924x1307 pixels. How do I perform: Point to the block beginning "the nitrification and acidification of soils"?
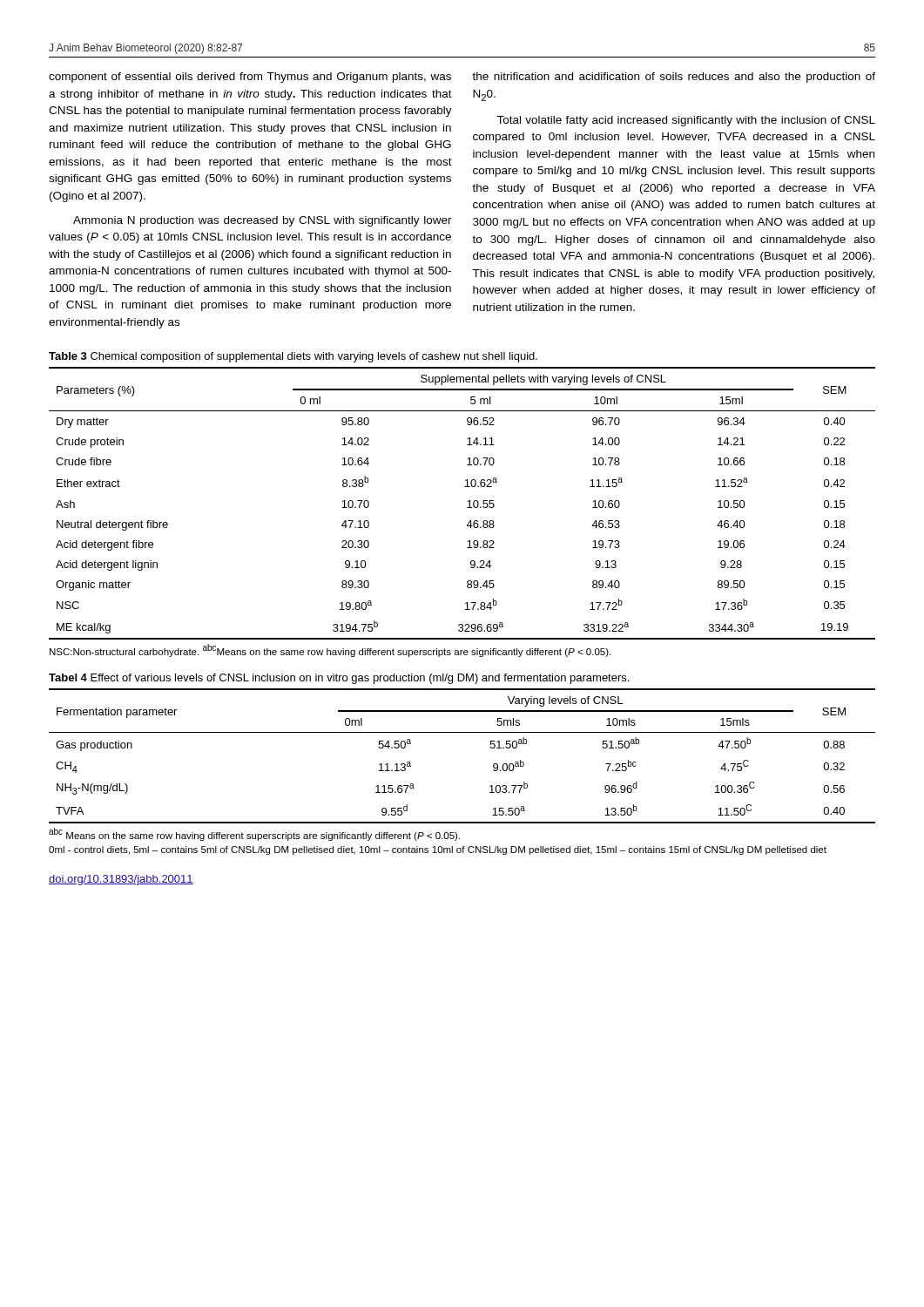click(674, 192)
